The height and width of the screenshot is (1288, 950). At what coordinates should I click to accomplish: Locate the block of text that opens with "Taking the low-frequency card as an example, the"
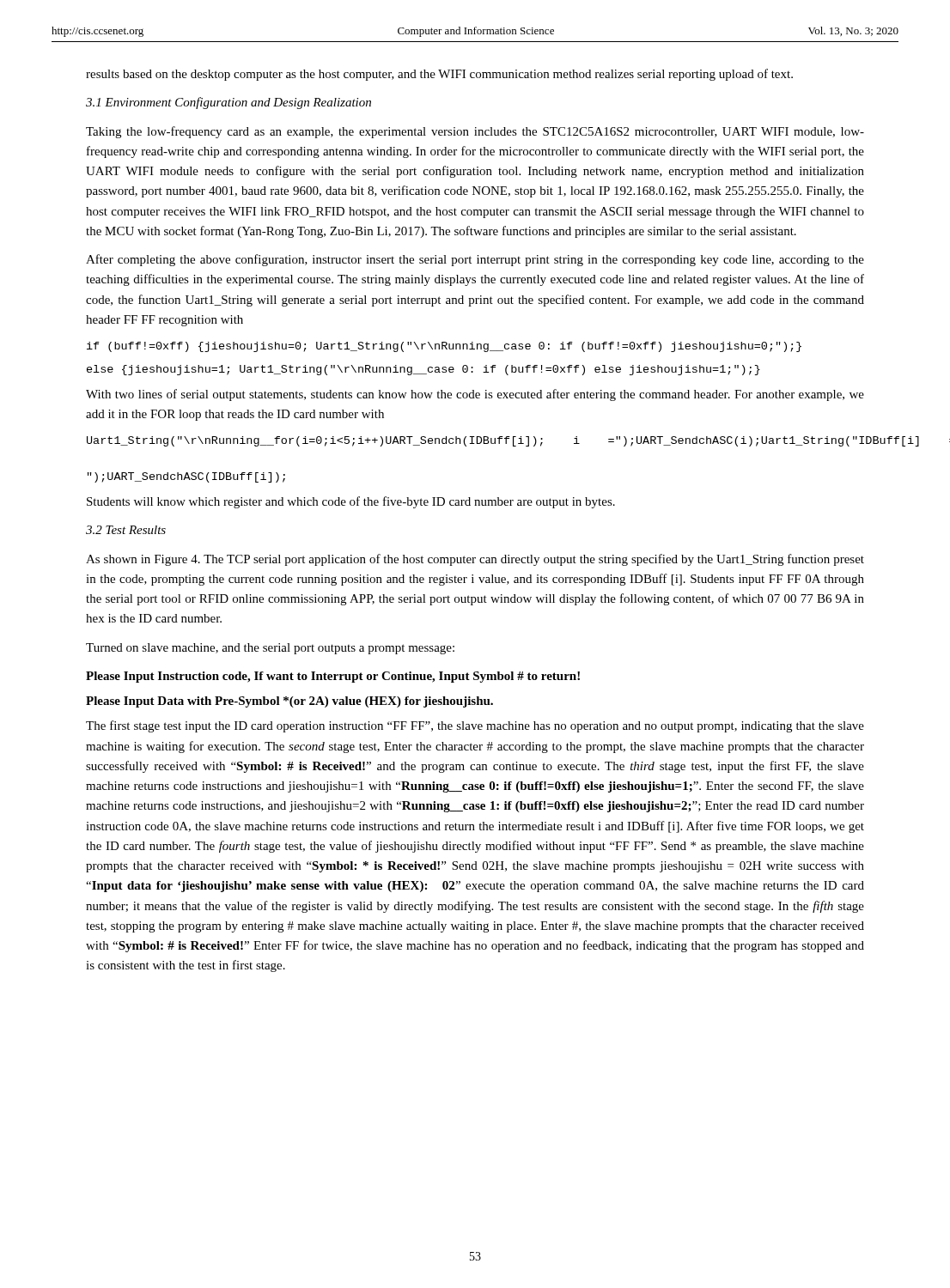pyautogui.click(x=475, y=181)
